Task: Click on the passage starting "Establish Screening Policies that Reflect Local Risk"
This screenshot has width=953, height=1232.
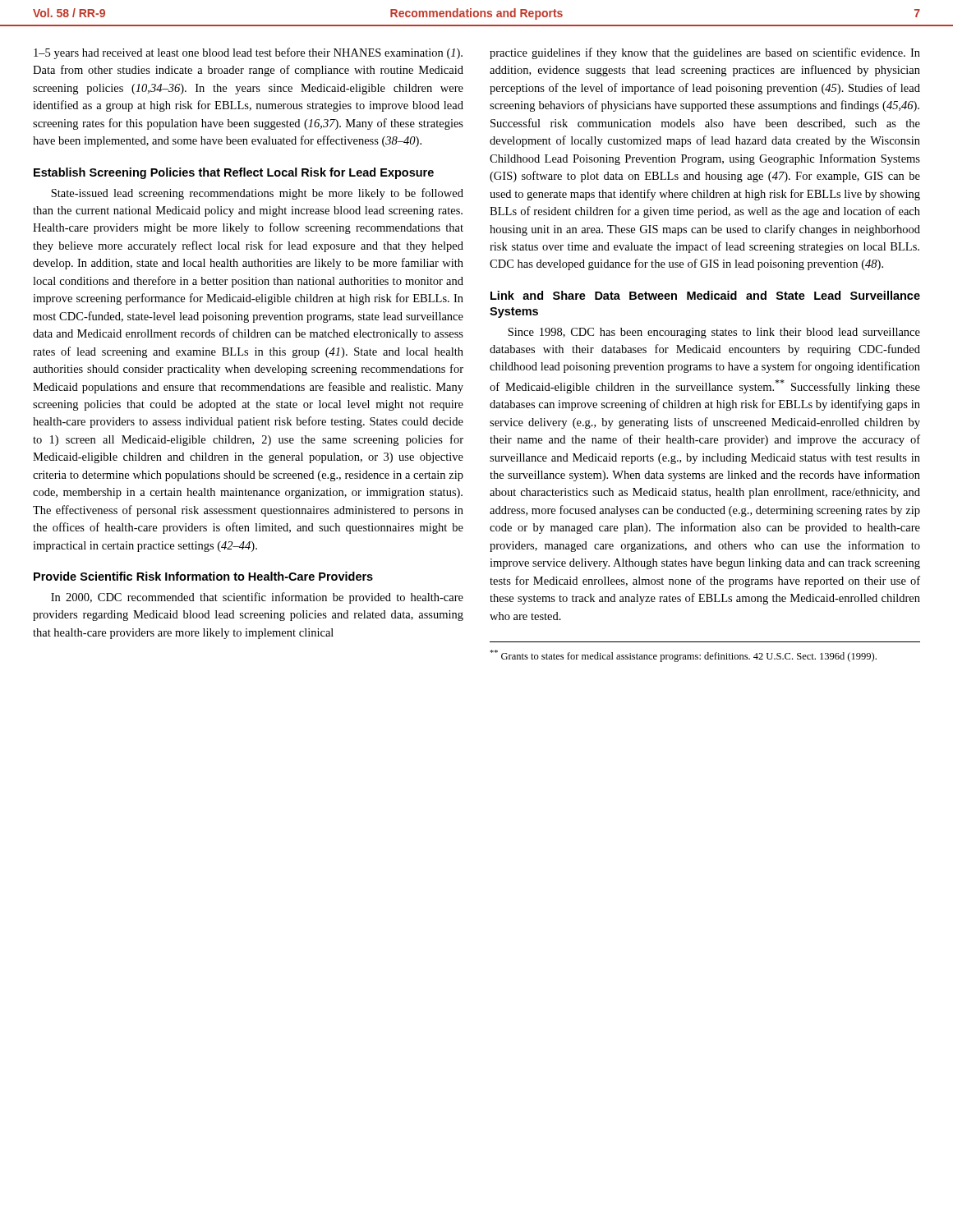Action: click(x=233, y=172)
